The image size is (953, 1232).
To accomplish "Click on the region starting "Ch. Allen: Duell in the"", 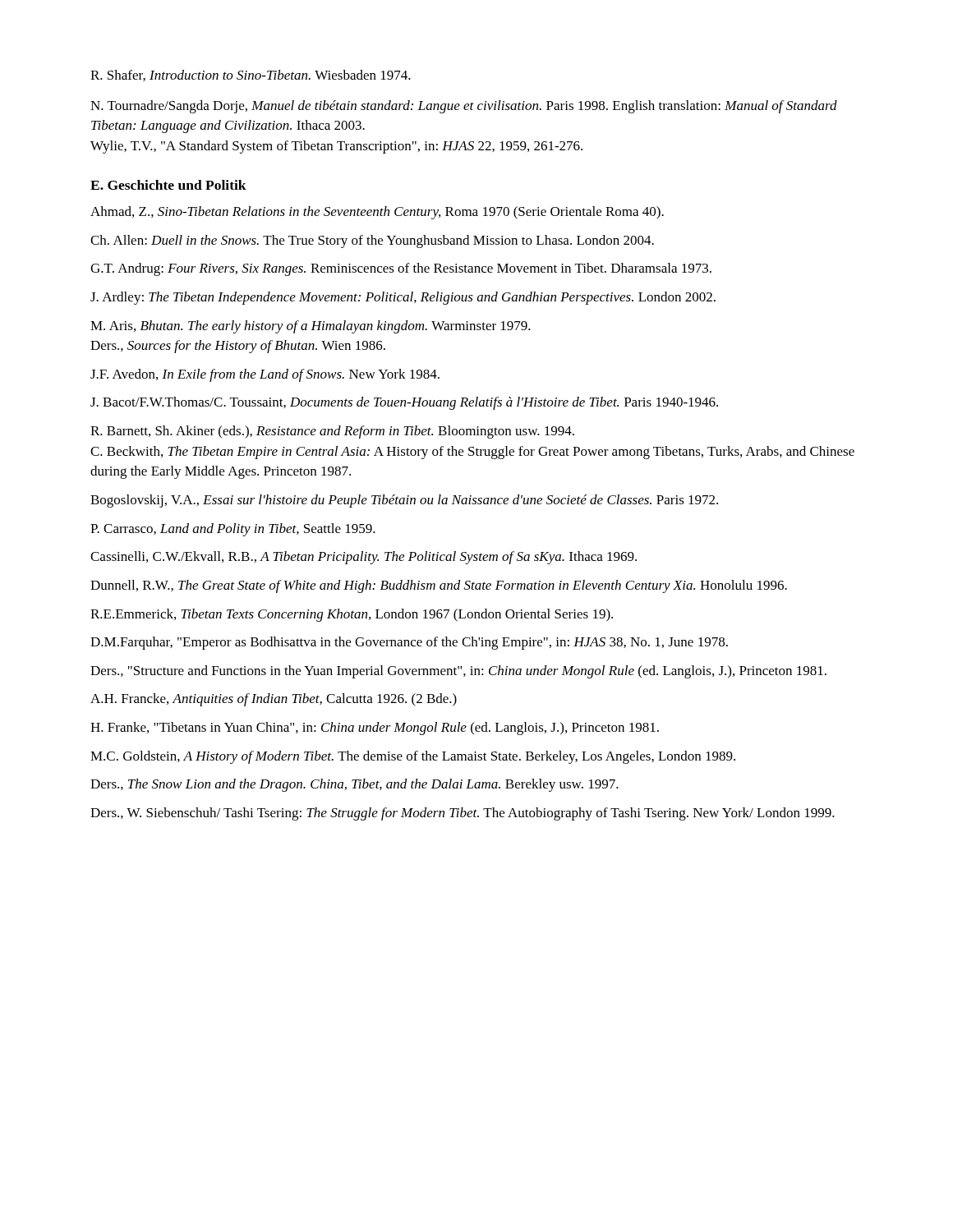I will pyautogui.click(x=372, y=240).
